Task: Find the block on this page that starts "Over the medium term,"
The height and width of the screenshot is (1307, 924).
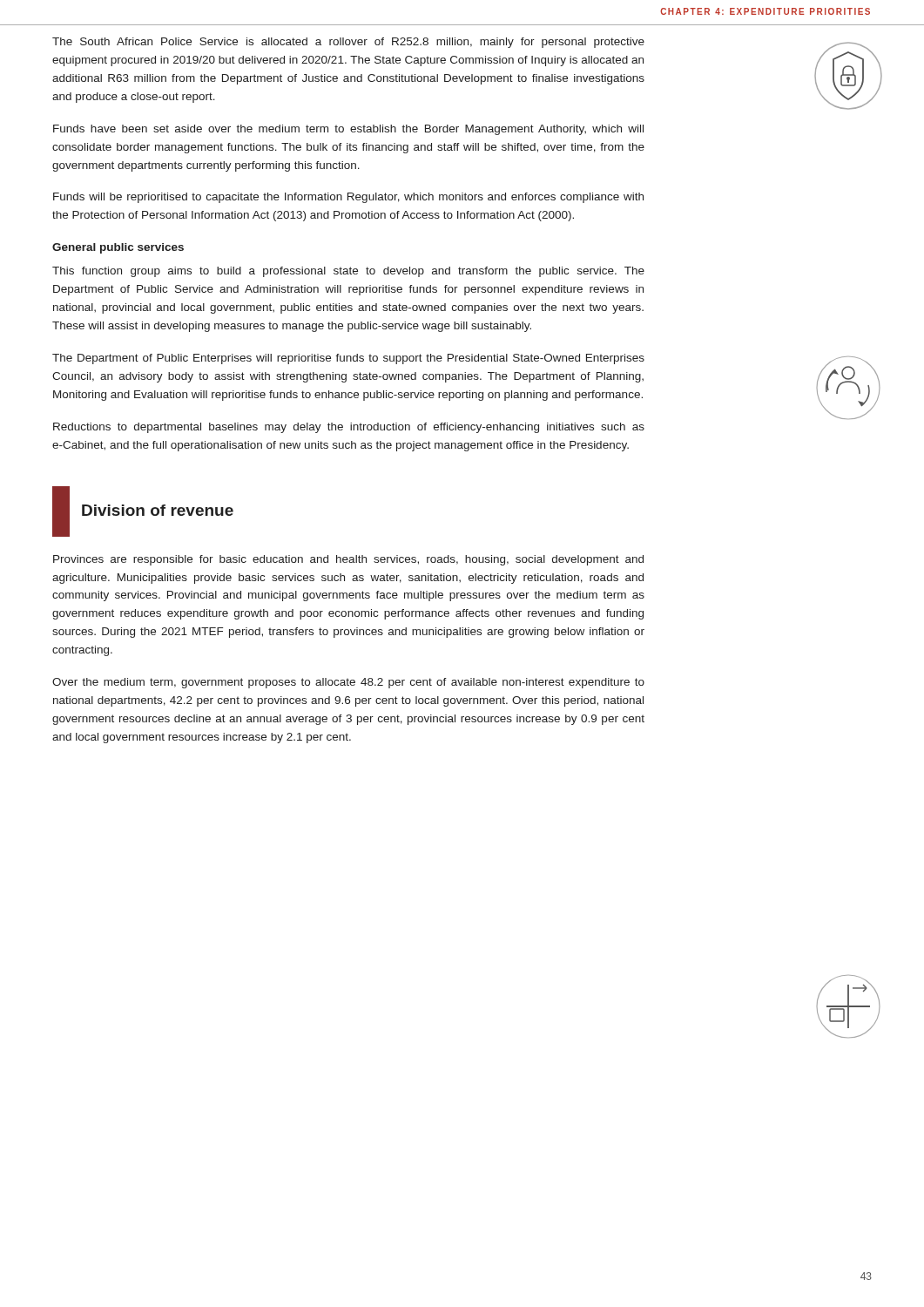Action: tap(348, 709)
